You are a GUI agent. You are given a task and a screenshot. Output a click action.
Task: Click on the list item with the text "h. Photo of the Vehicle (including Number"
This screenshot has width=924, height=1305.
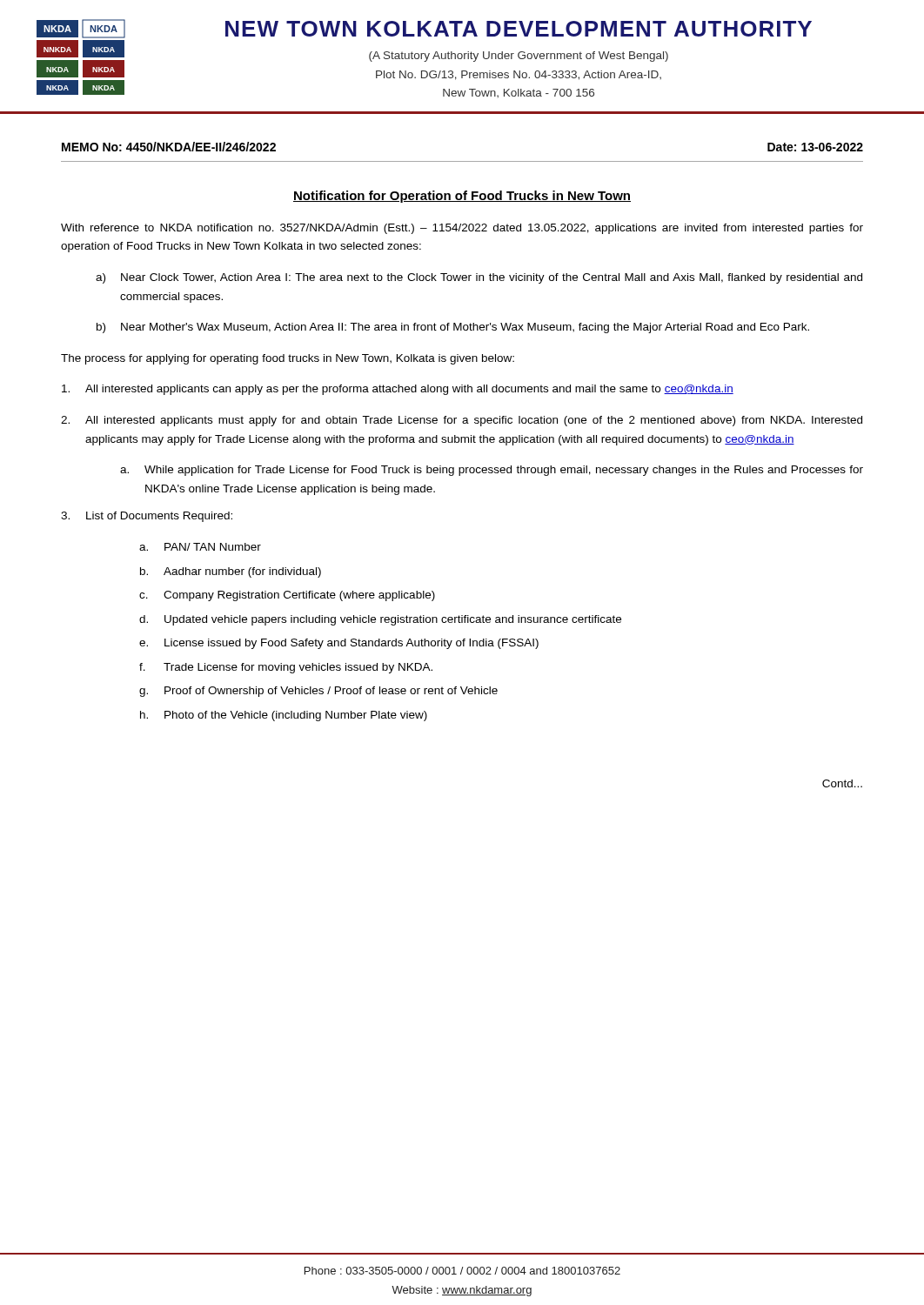point(283,715)
